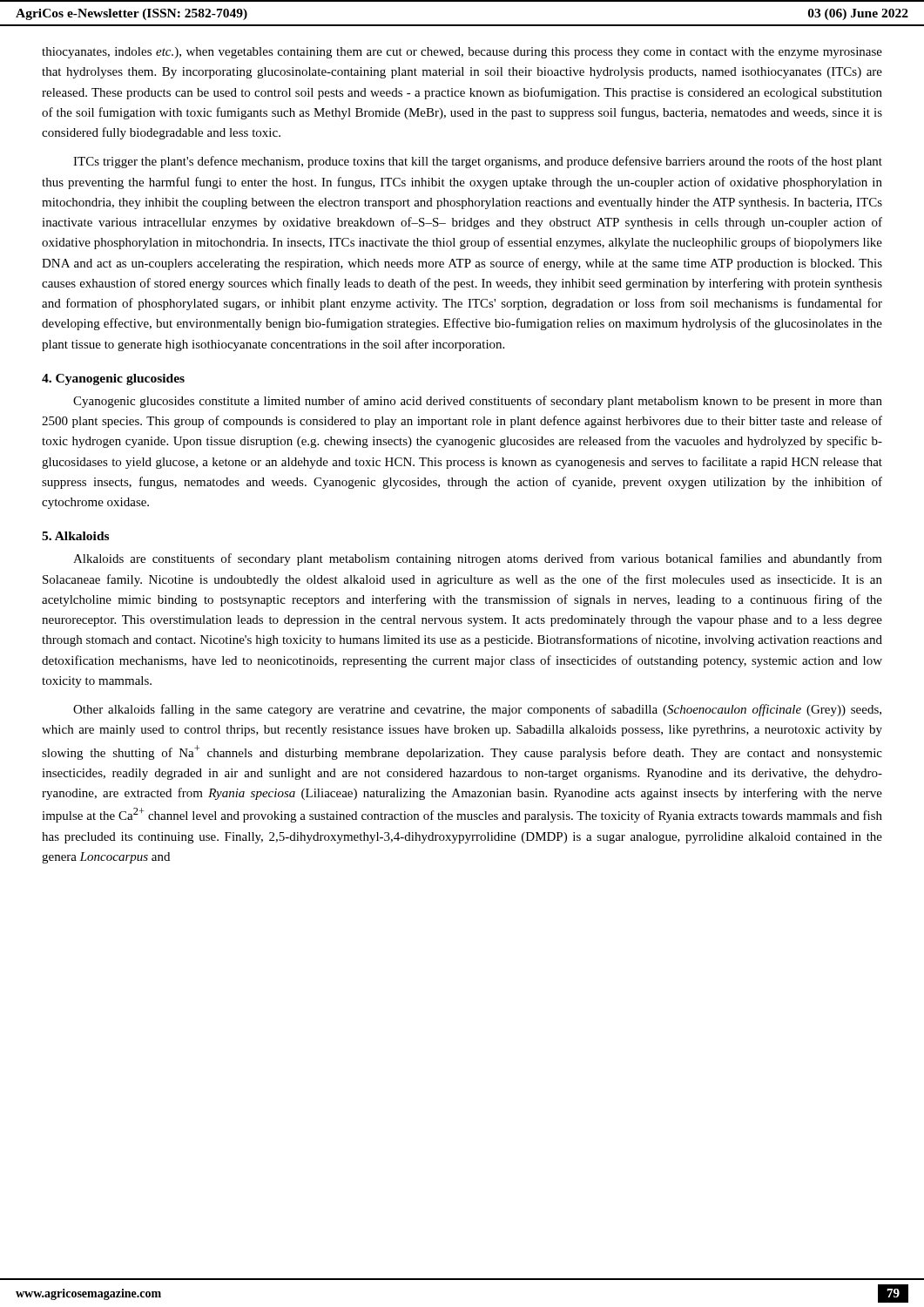The image size is (924, 1307).
Task: Select the element starting "Other alkaloids falling in the same"
Action: point(462,783)
